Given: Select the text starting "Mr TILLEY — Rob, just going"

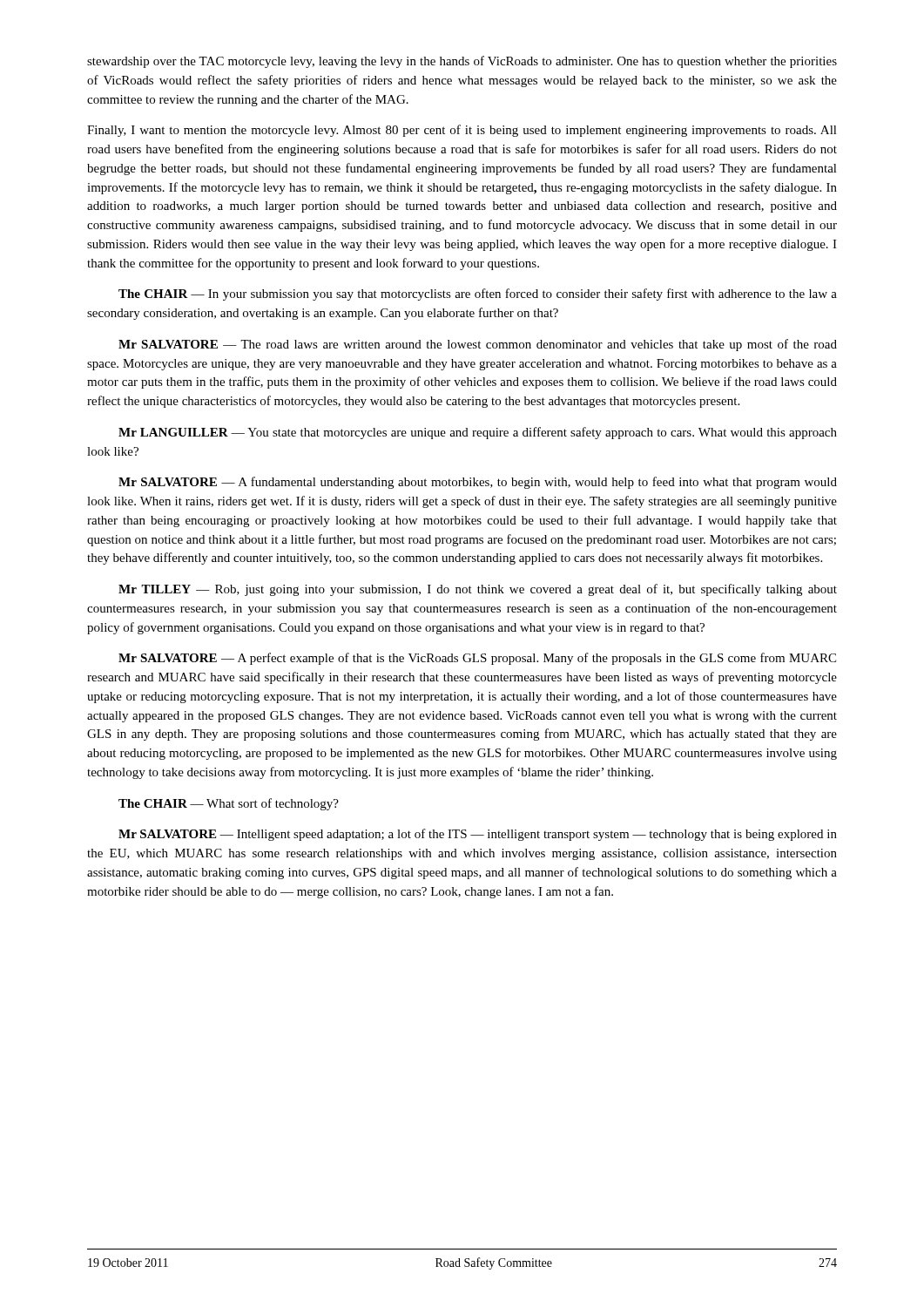Looking at the screenshot, I should pos(462,608).
